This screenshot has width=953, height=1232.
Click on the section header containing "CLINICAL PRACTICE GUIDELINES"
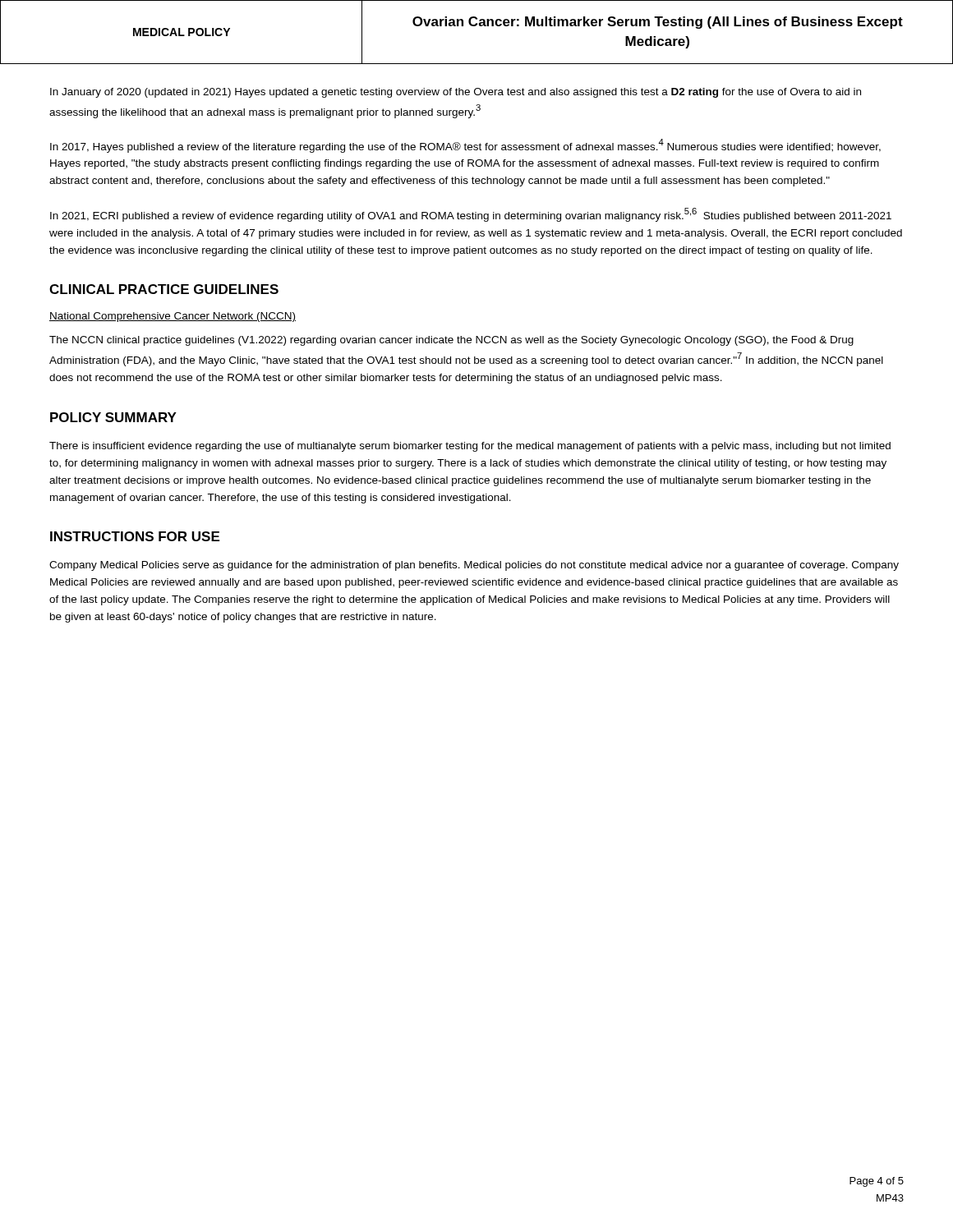click(x=164, y=290)
